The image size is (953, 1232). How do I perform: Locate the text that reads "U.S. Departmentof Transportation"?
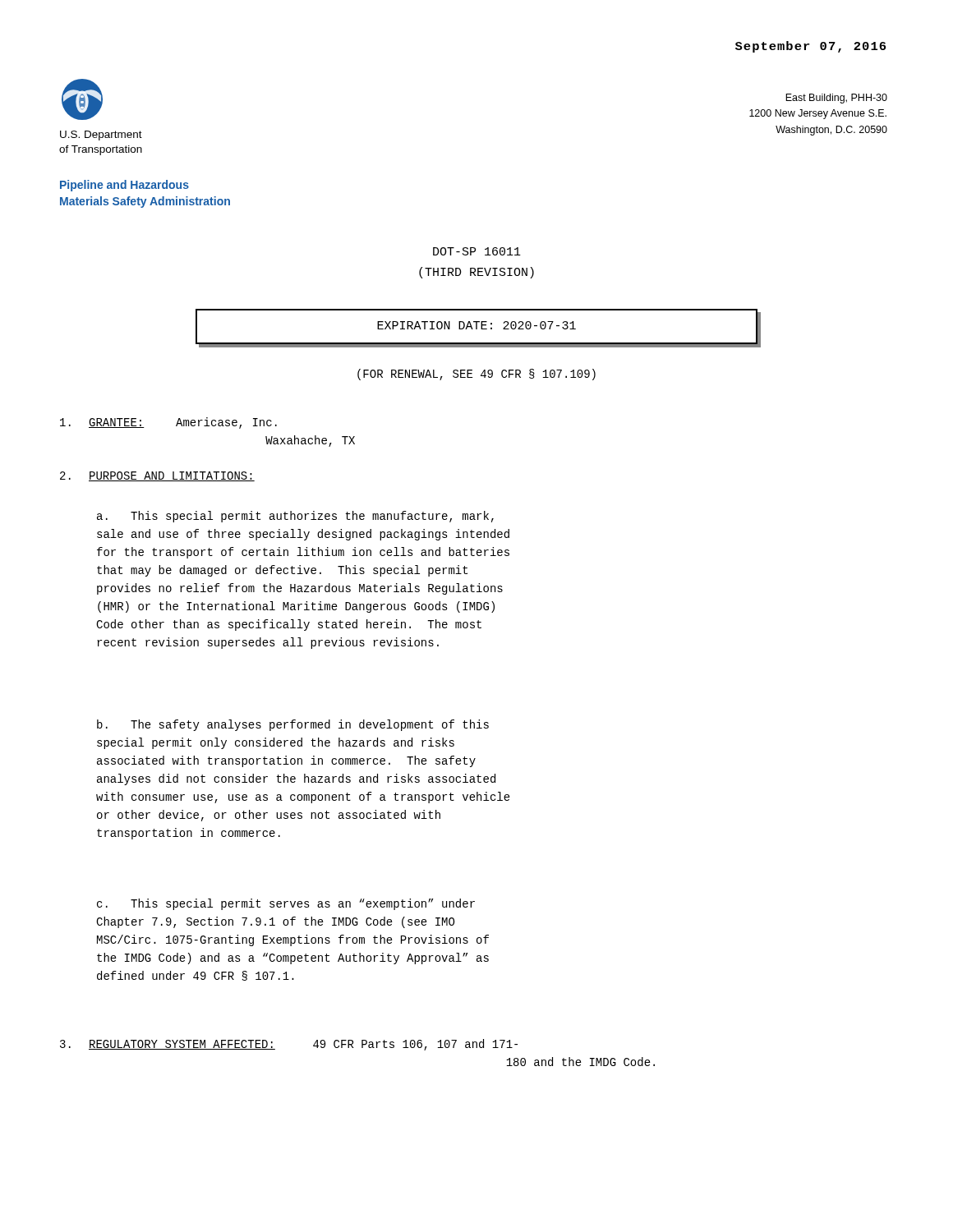pyautogui.click(x=101, y=142)
